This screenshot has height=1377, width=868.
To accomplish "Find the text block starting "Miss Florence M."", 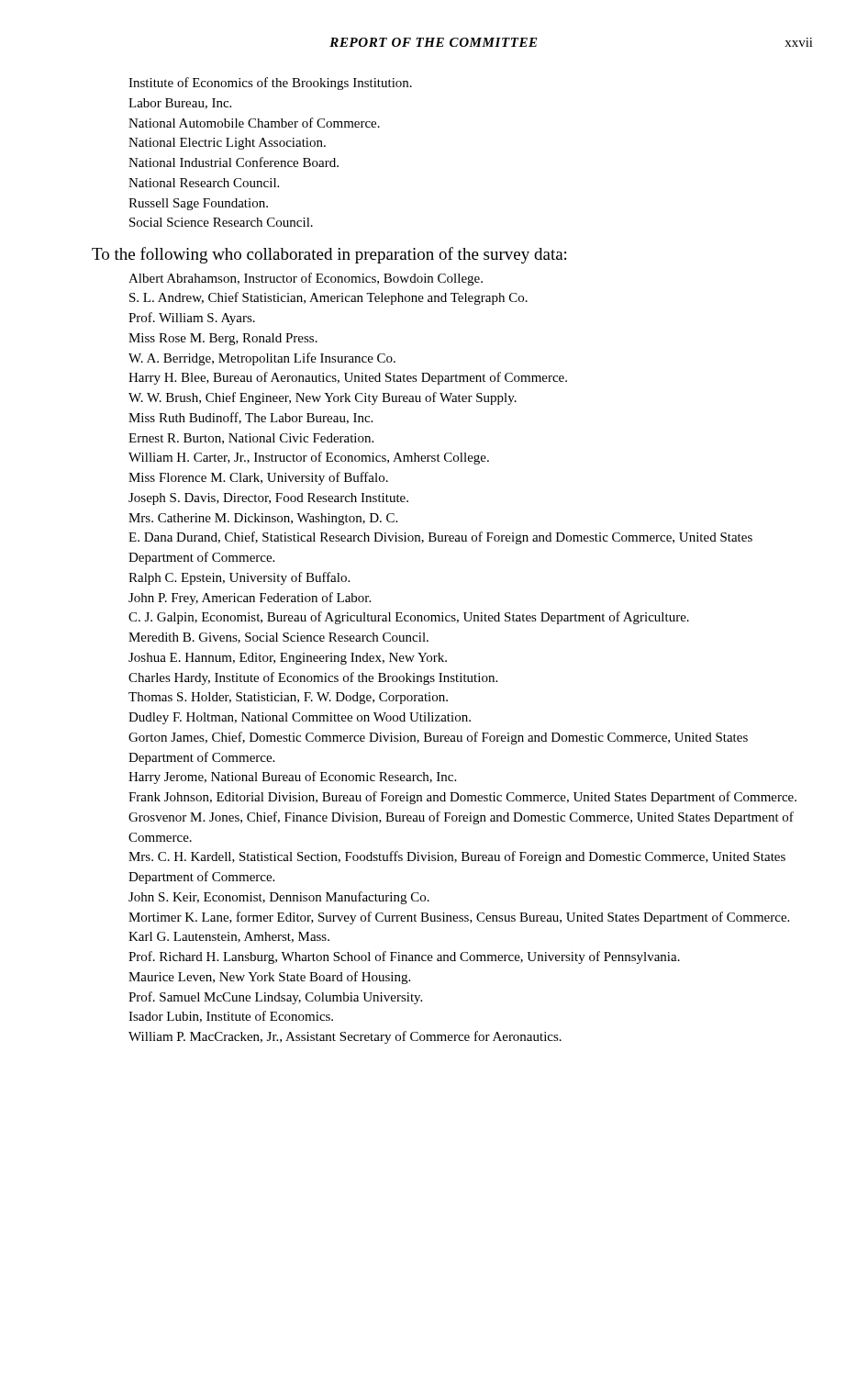I will [258, 477].
